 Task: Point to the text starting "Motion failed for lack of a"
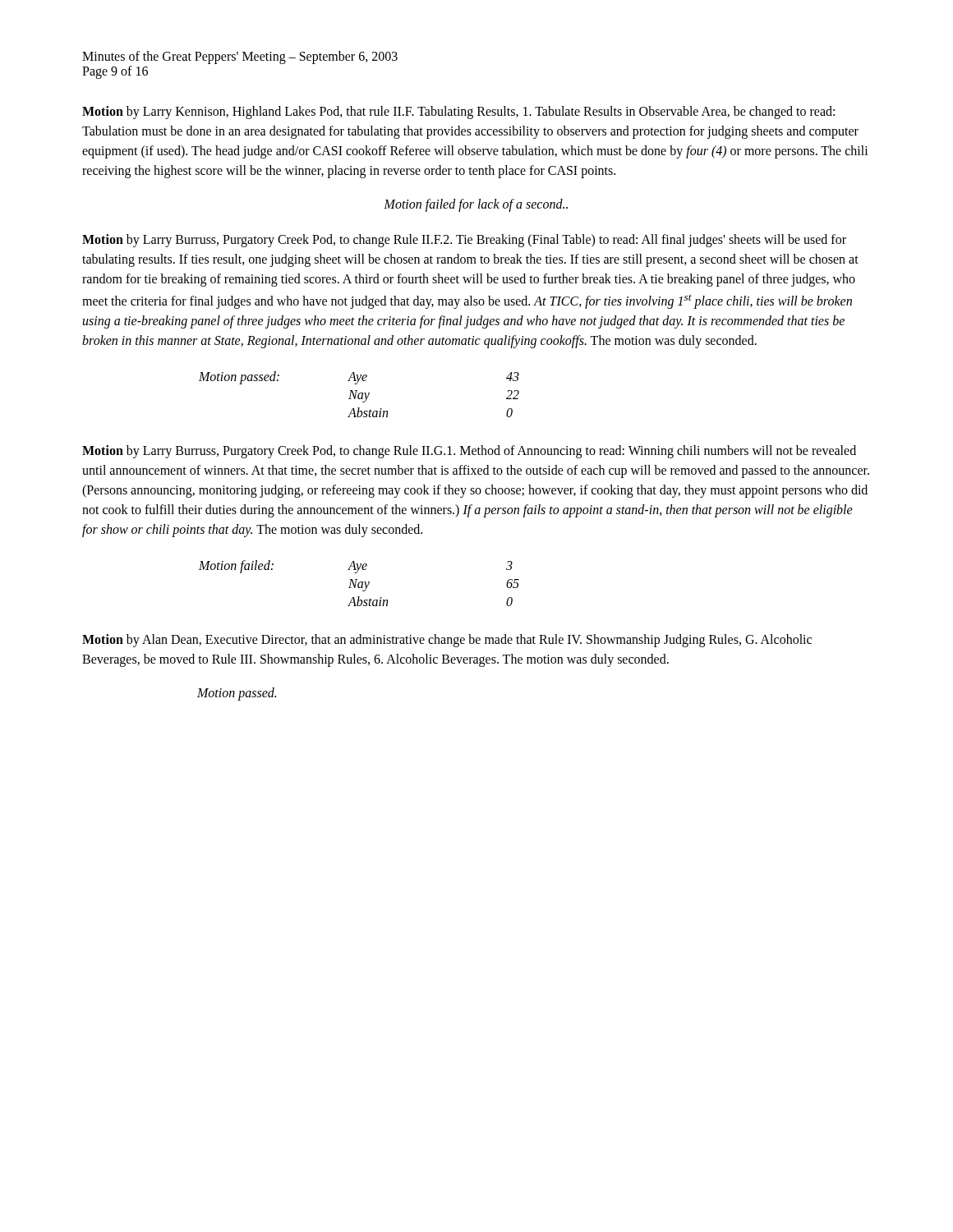point(476,204)
